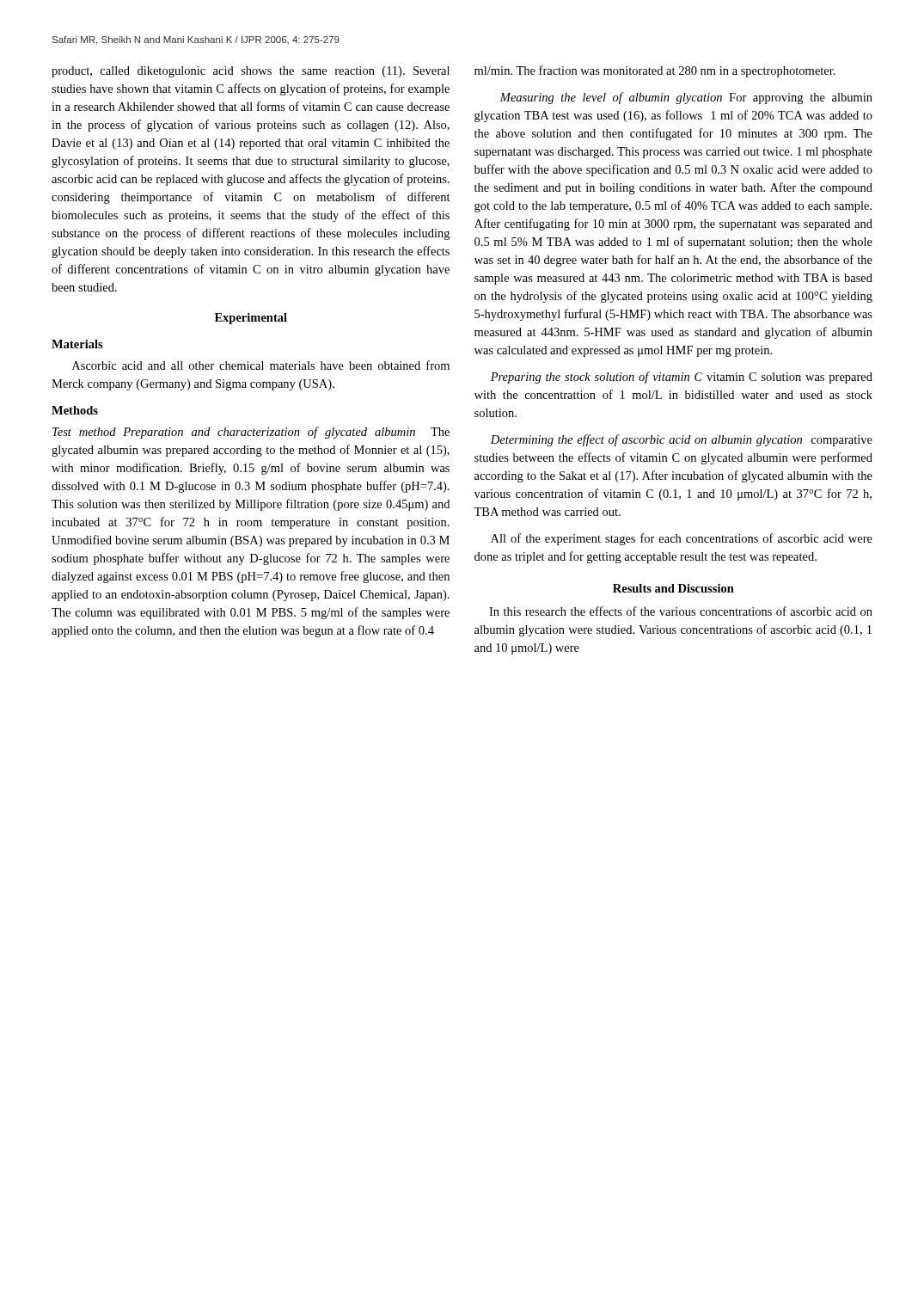Where is the passage that starts "Preparing the stock solution of vitamin C"?
Screen dimensions: 1290x924
click(673, 395)
